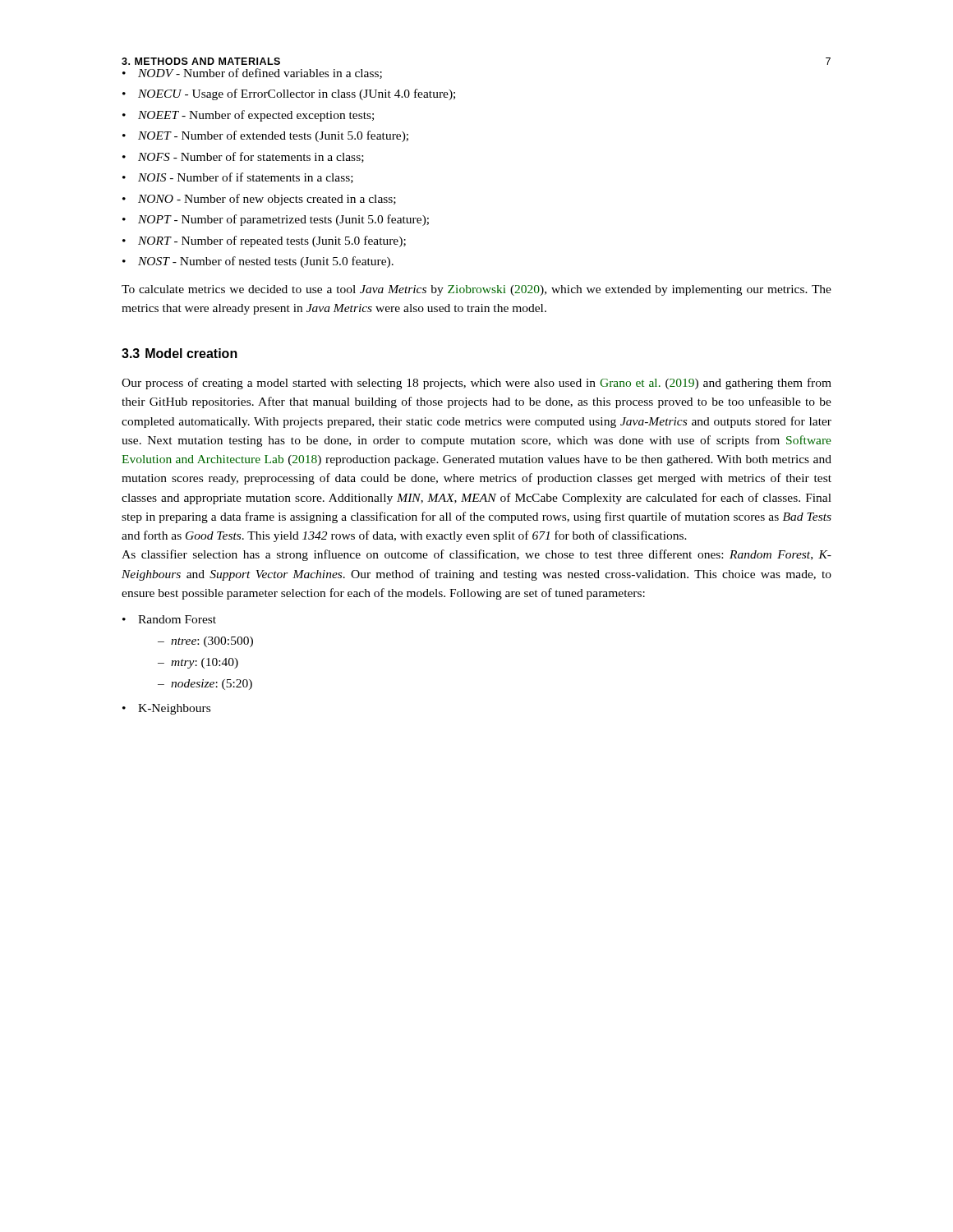Image resolution: width=953 pixels, height=1232 pixels.
Task: Find the block on this page that starts "NORT - Number"
Action: pyautogui.click(x=272, y=240)
